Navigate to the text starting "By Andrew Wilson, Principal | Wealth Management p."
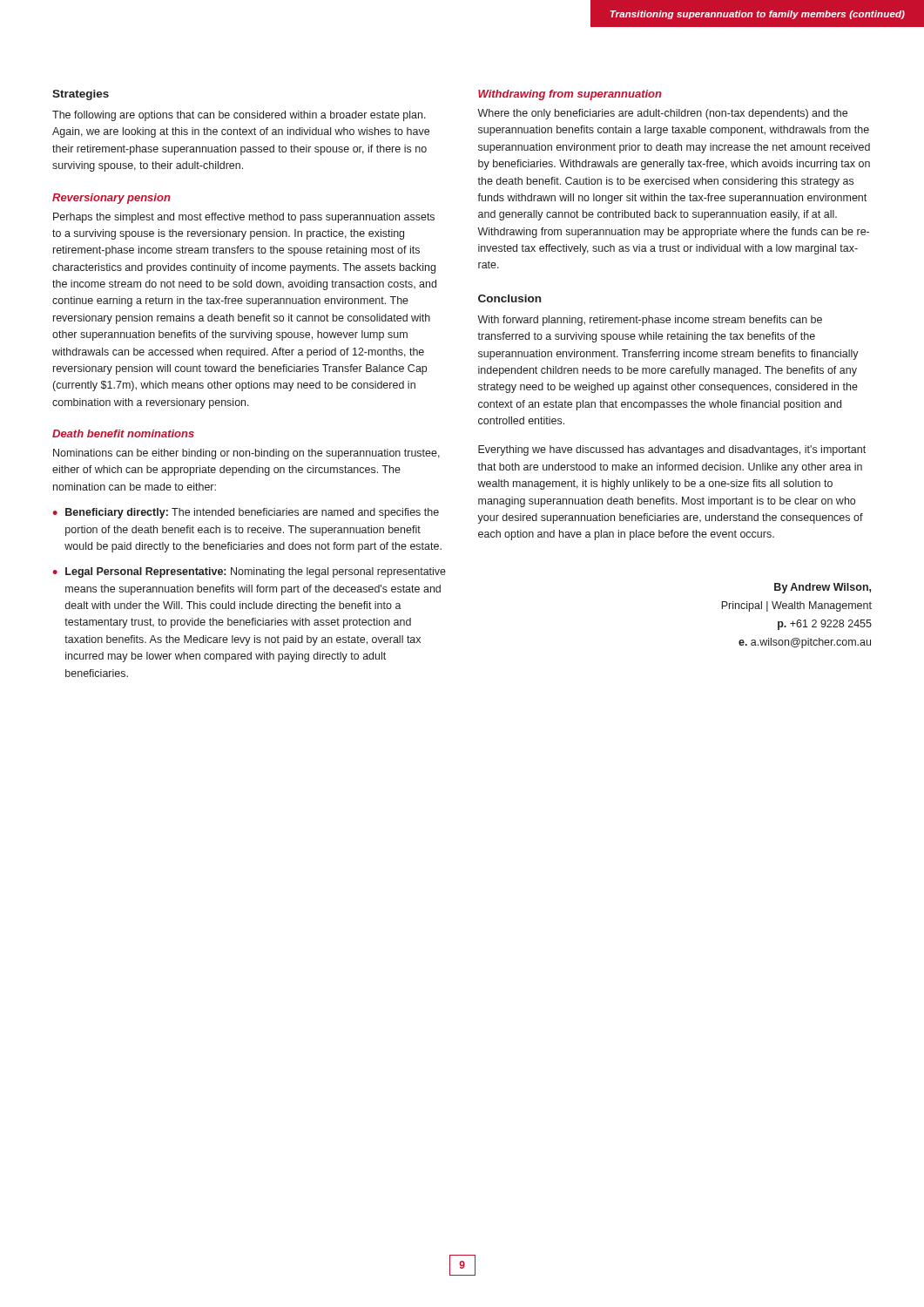The height and width of the screenshot is (1307, 924). coord(796,615)
